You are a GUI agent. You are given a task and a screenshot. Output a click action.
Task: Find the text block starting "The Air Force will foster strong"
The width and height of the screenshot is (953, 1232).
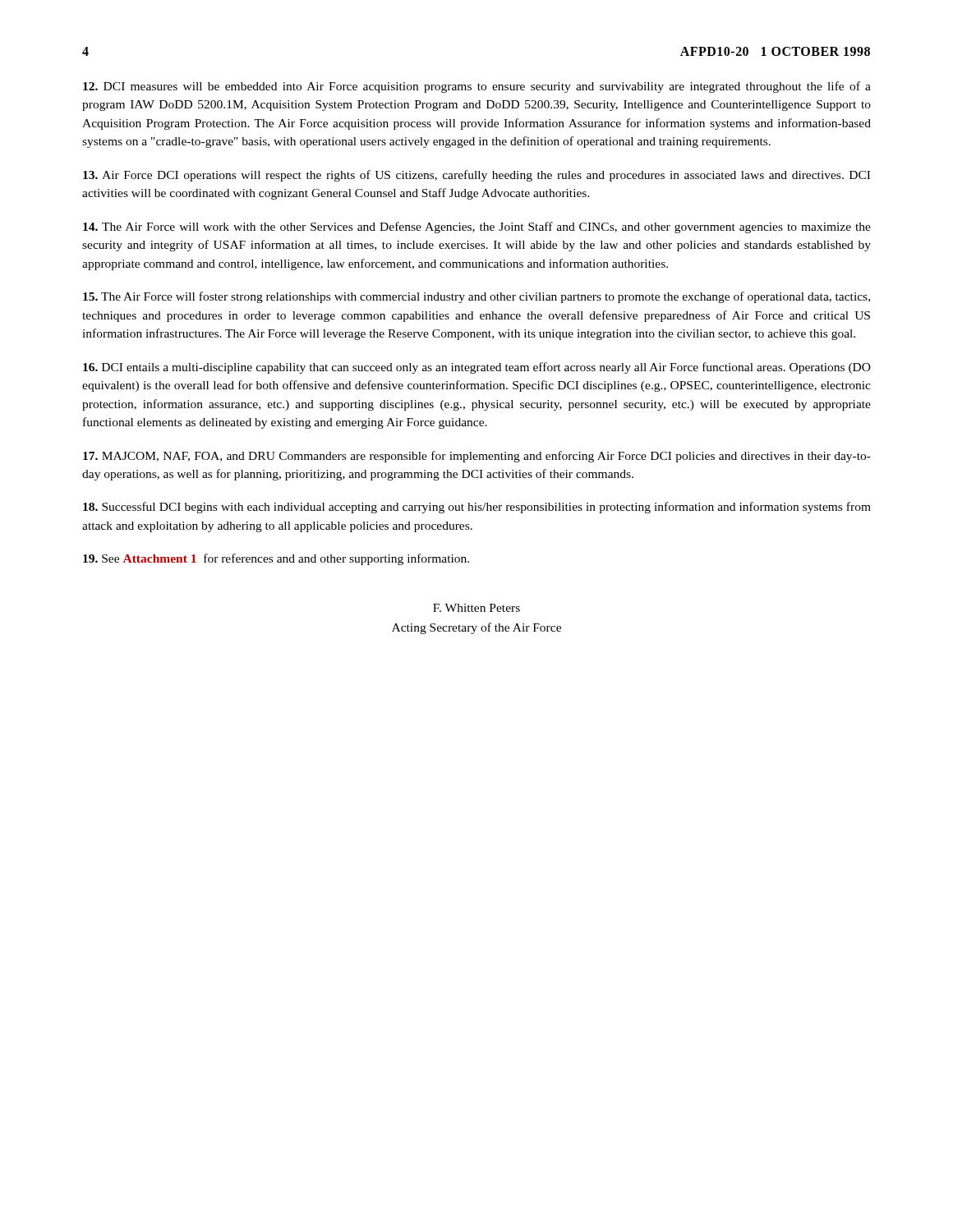(476, 315)
